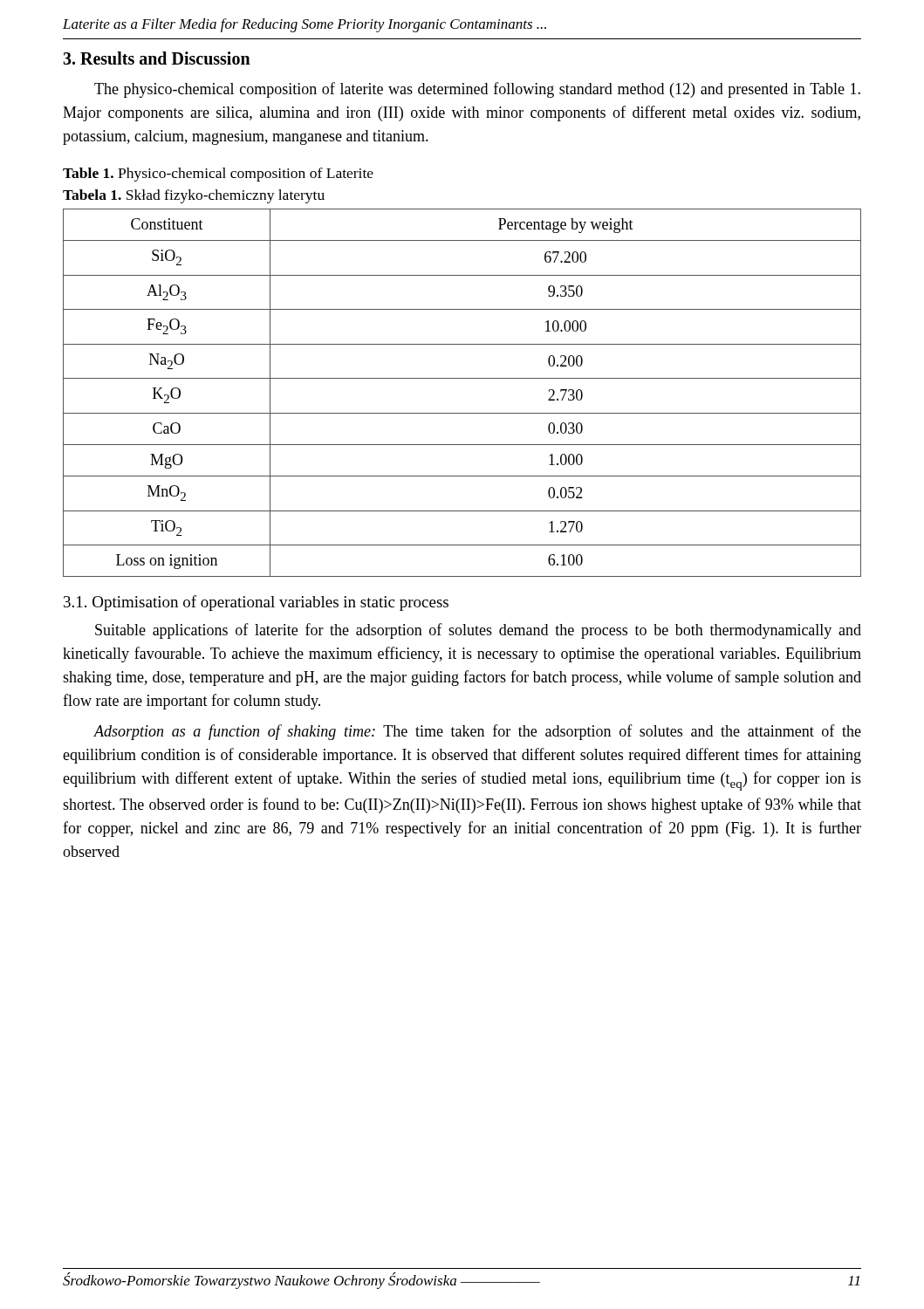Point to the caption beginning "Table 1. Physico-chemical composition of"
Viewport: 924px width, 1309px height.
[218, 183]
